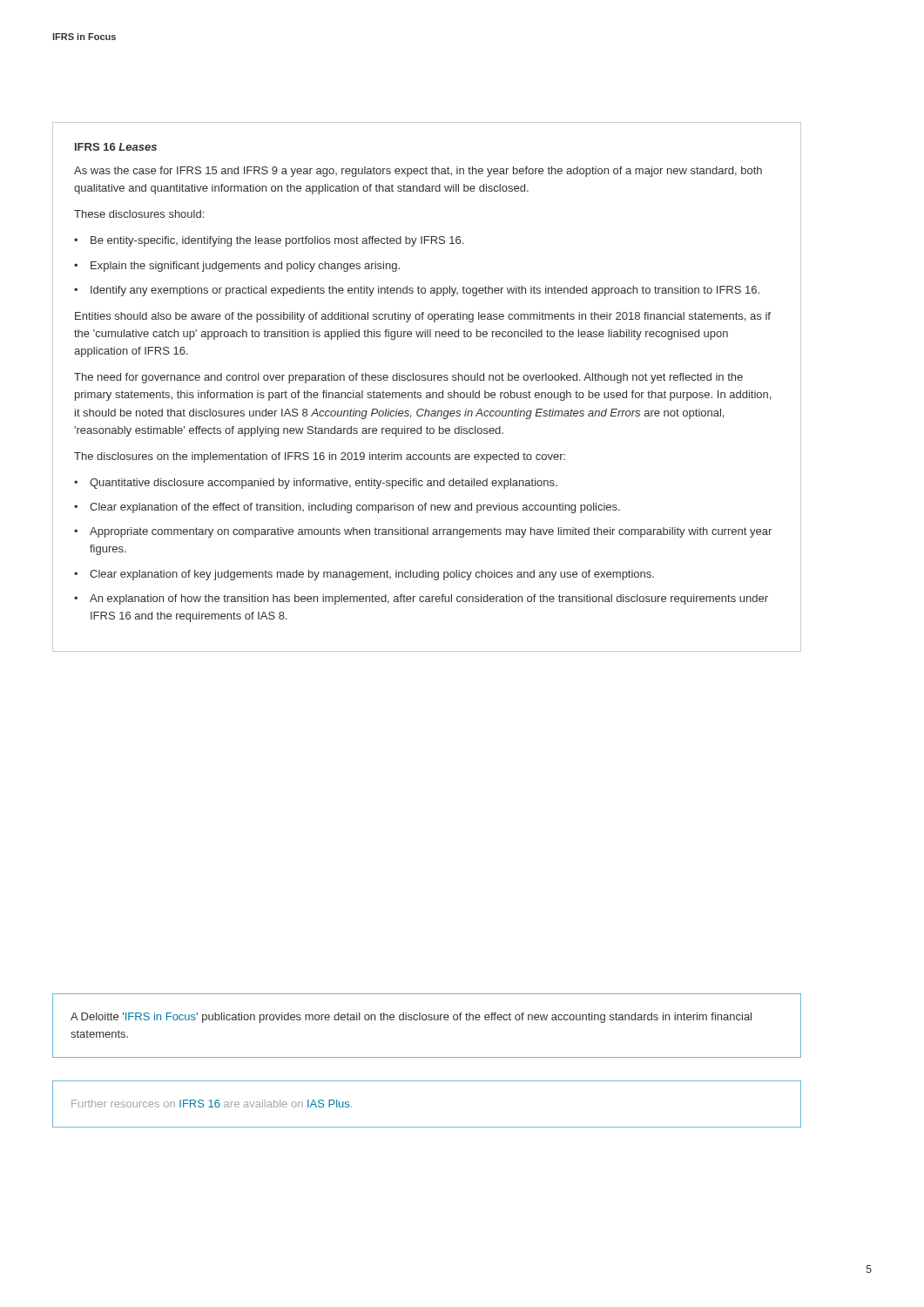Find "IFRS 16 Leases" on this page
The height and width of the screenshot is (1307, 924).
pos(116,147)
